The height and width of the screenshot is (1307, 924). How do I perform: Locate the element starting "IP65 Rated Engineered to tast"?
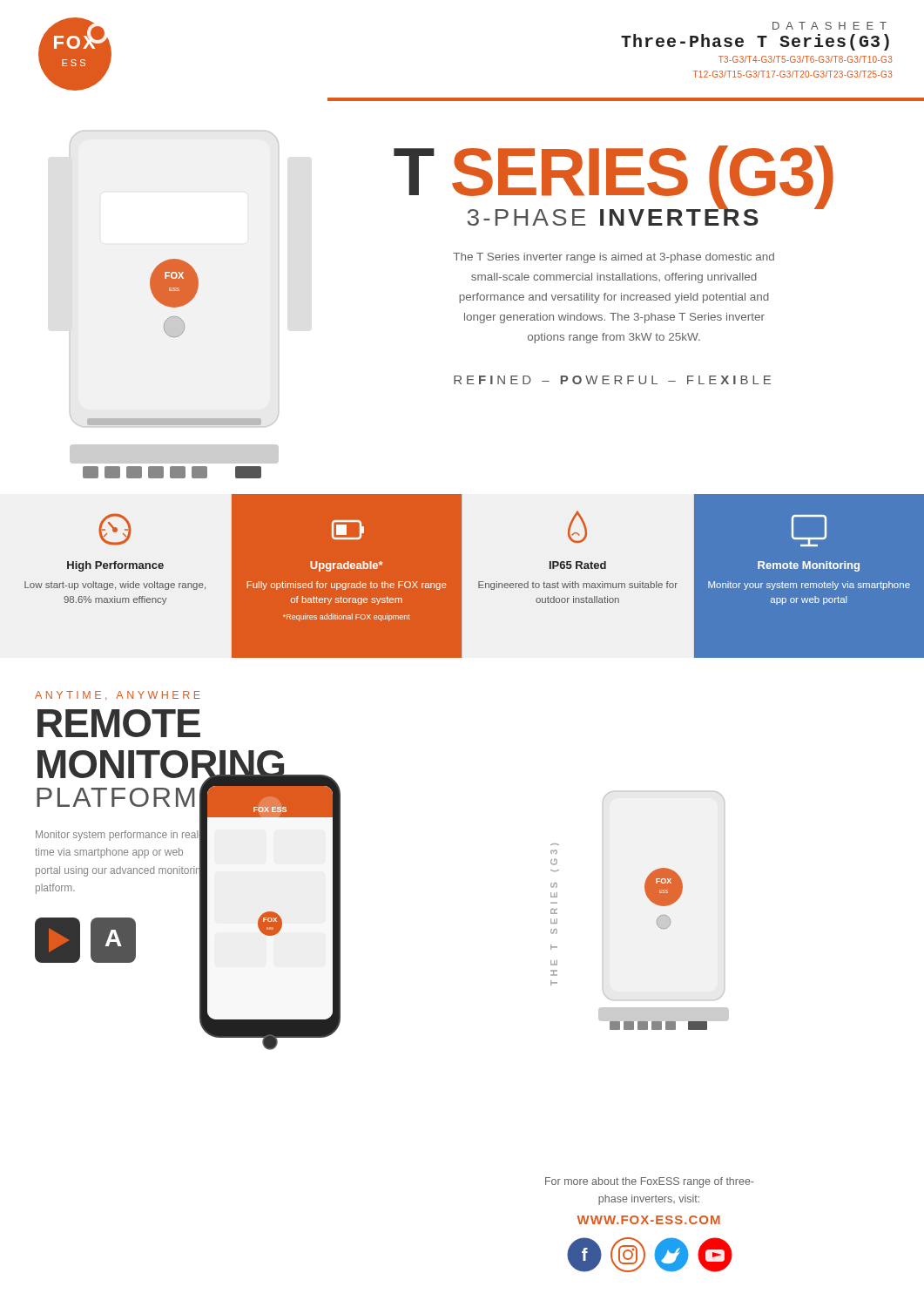578,559
